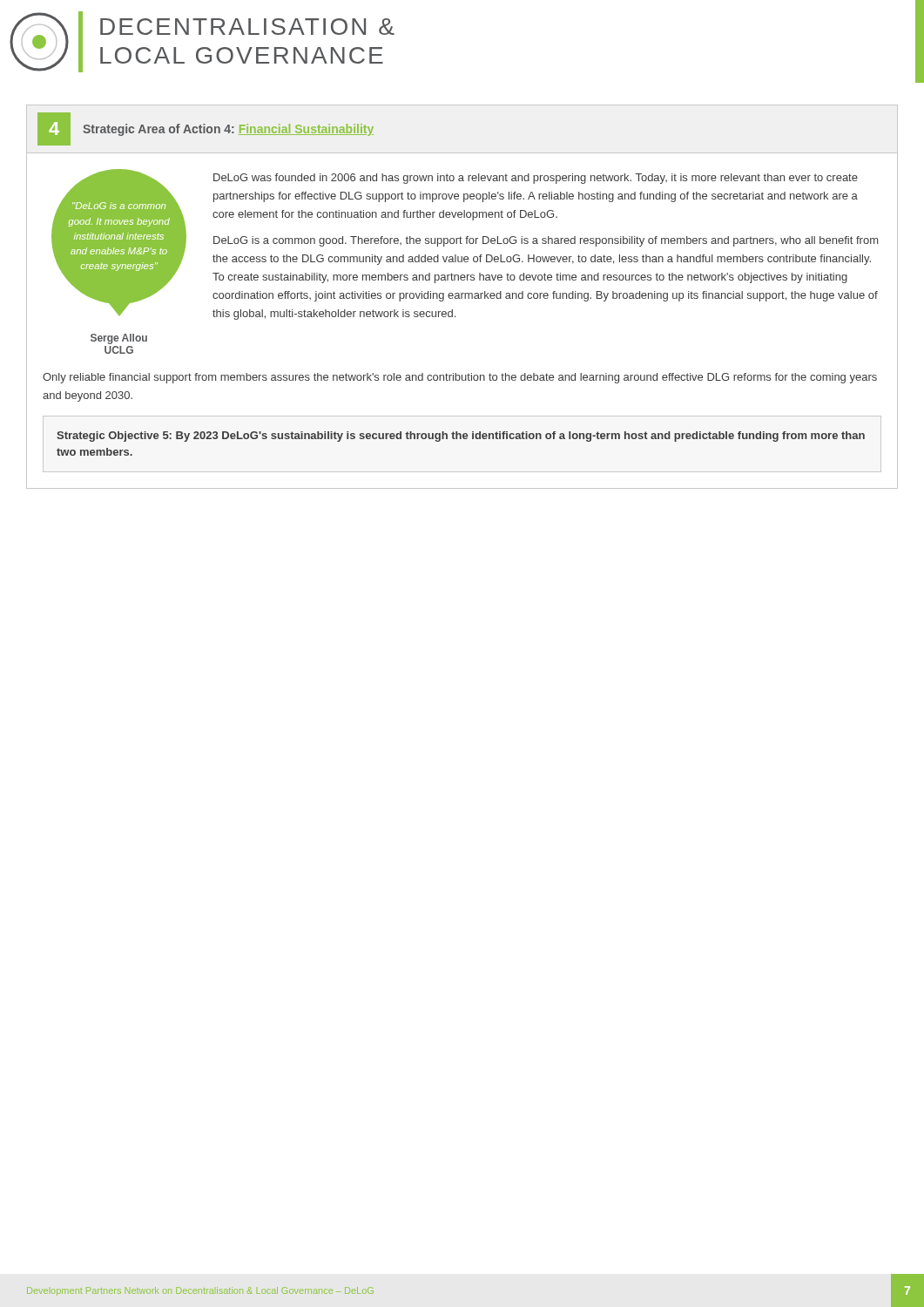Find the element starting "Only reliable financial support from members assures the"

(460, 386)
